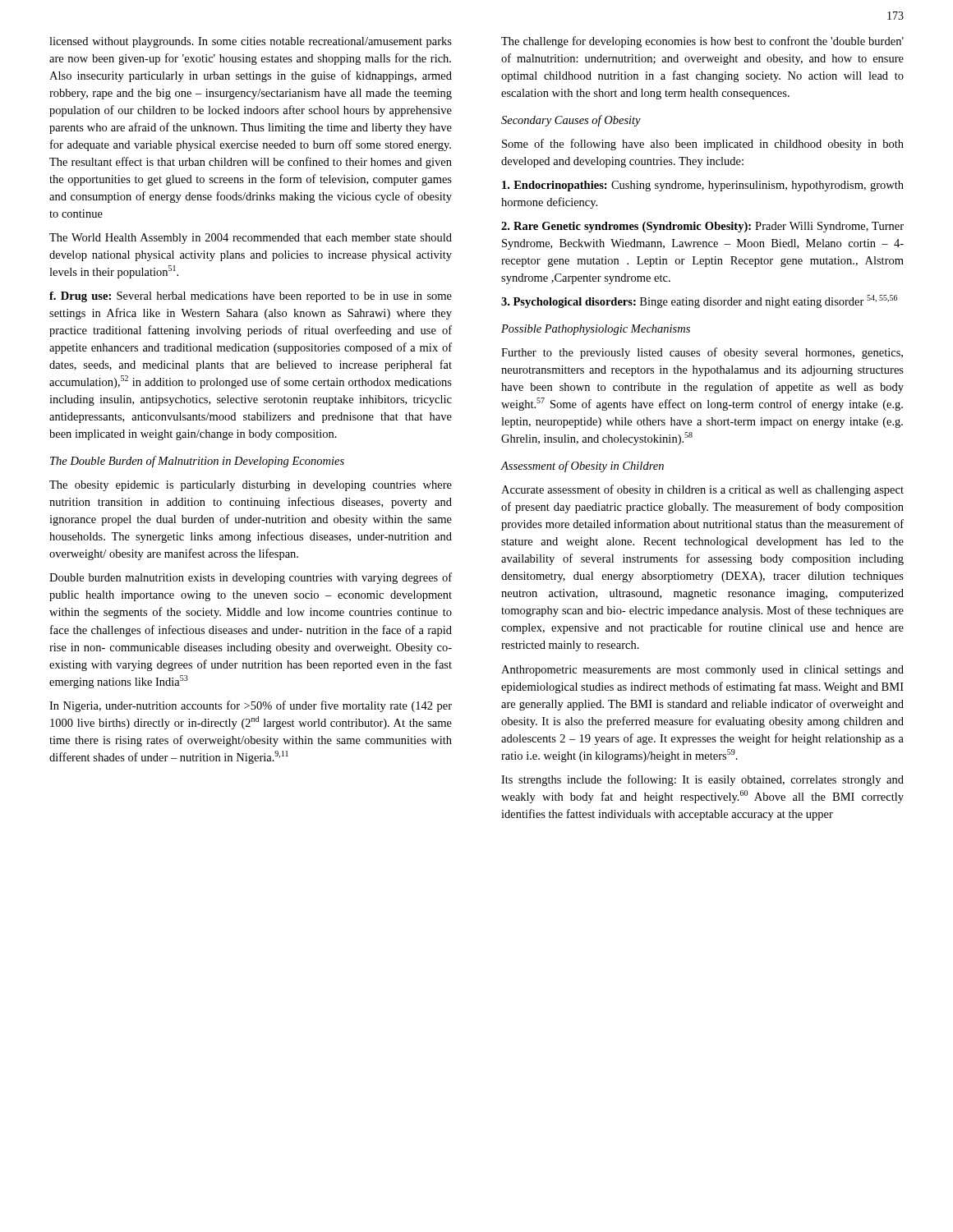Image resolution: width=953 pixels, height=1232 pixels.
Task: Point to the text block starting "In Nigeria, under-nutrition accounts for"
Action: [251, 732]
